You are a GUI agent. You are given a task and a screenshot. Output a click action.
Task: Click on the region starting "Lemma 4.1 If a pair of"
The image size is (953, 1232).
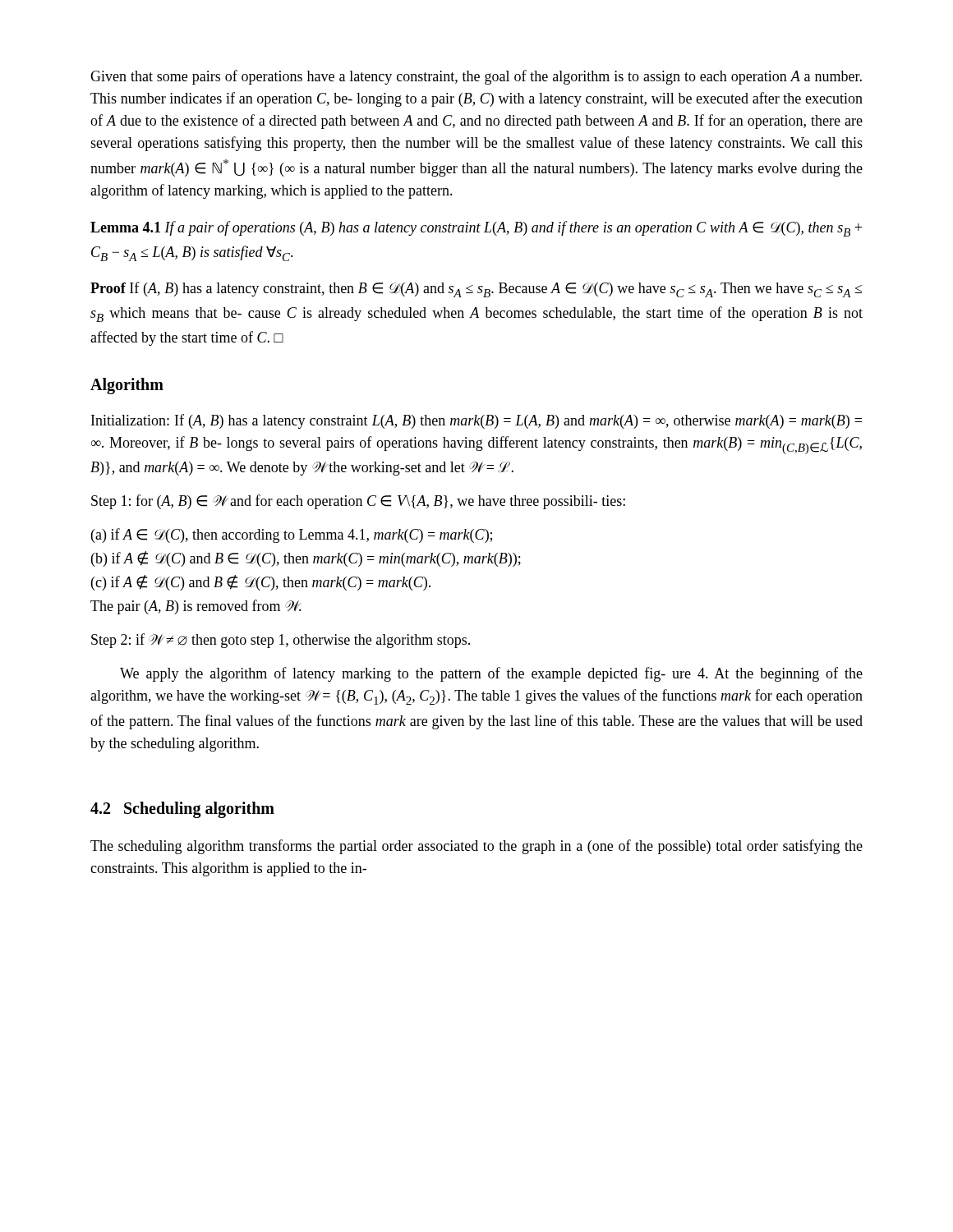(x=476, y=242)
